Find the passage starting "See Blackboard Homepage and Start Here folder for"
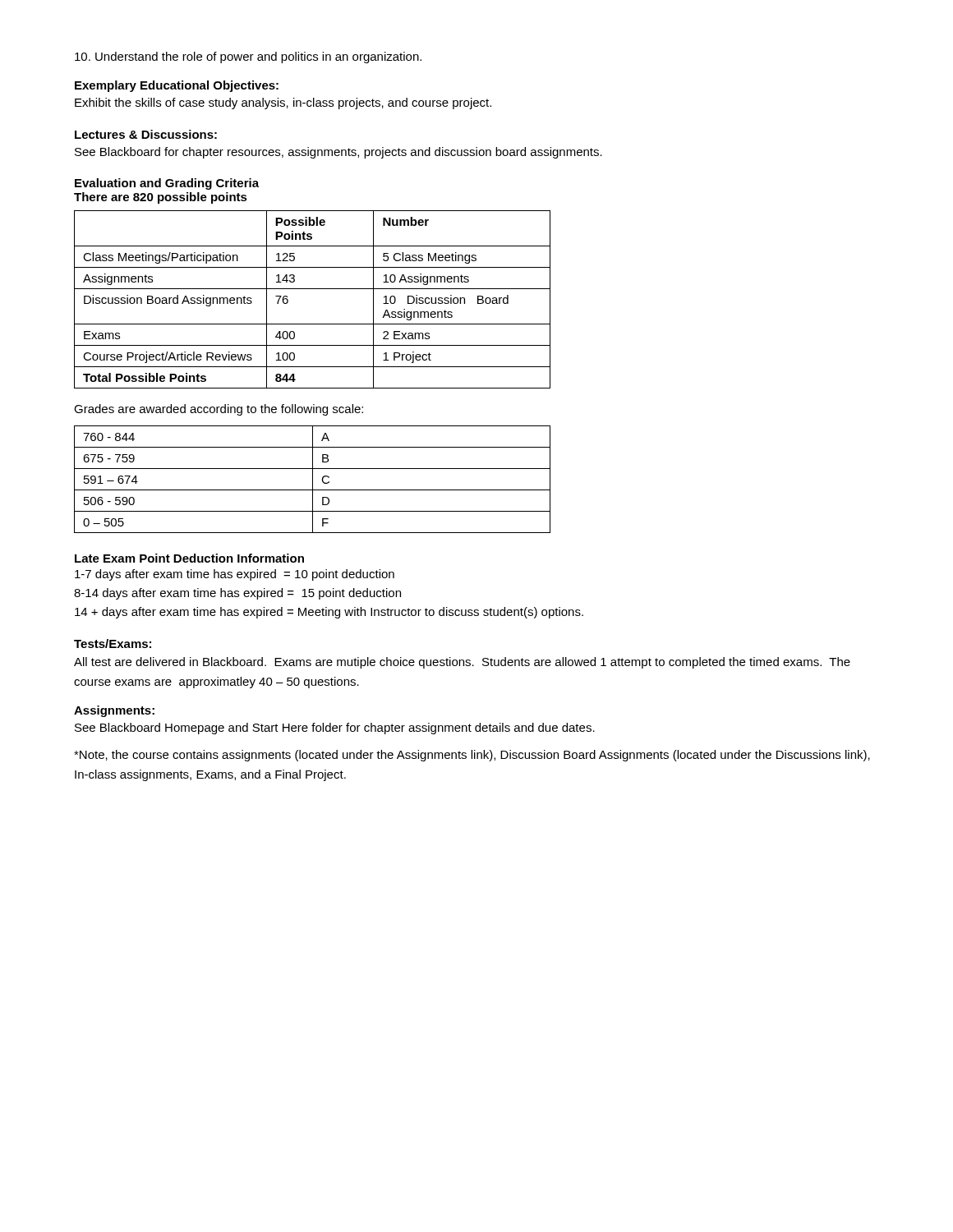The width and height of the screenshot is (953, 1232). pyautogui.click(x=335, y=727)
